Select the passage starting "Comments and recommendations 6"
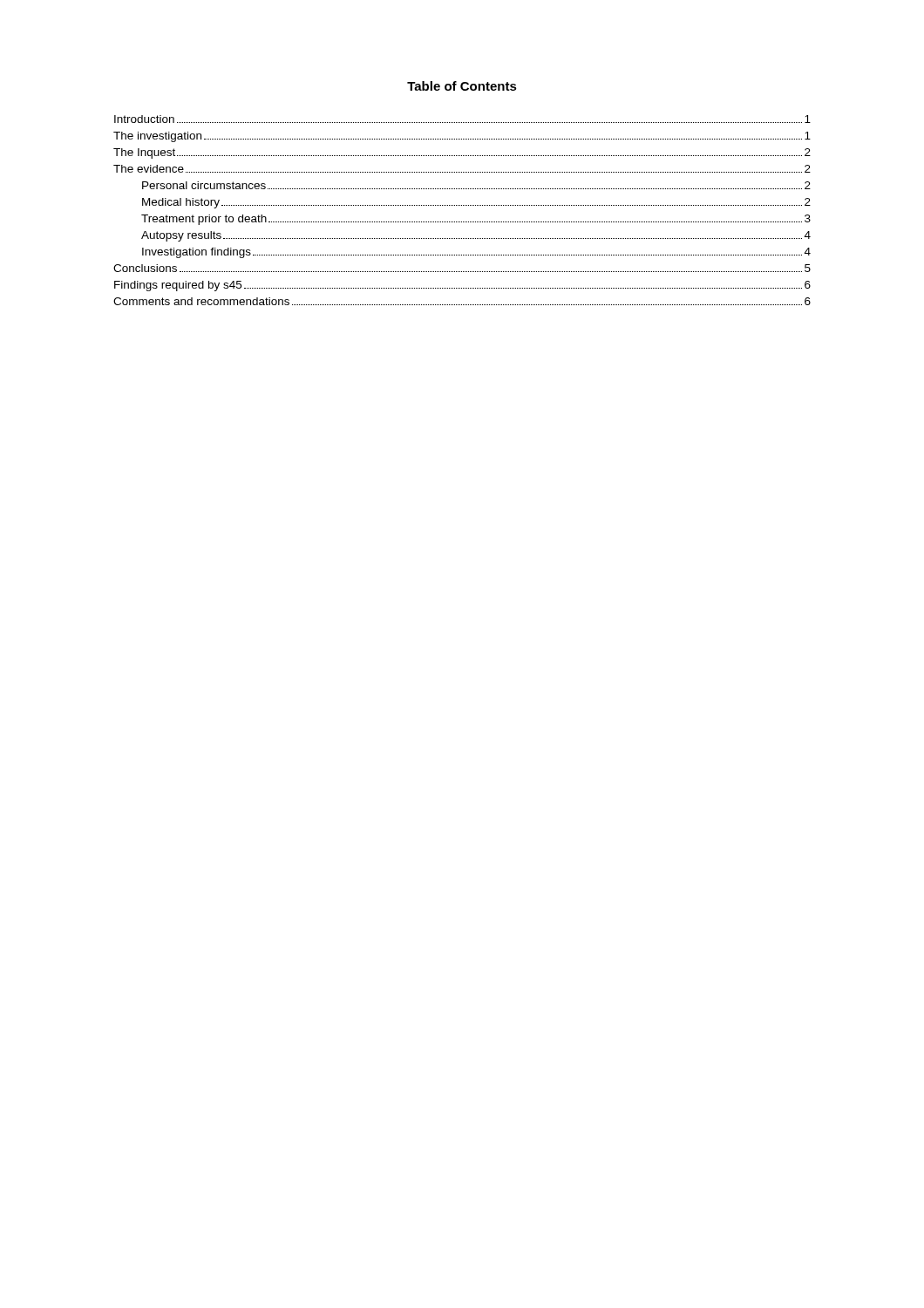Image resolution: width=924 pixels, height=1308 pixels. [x=462, y=301]
